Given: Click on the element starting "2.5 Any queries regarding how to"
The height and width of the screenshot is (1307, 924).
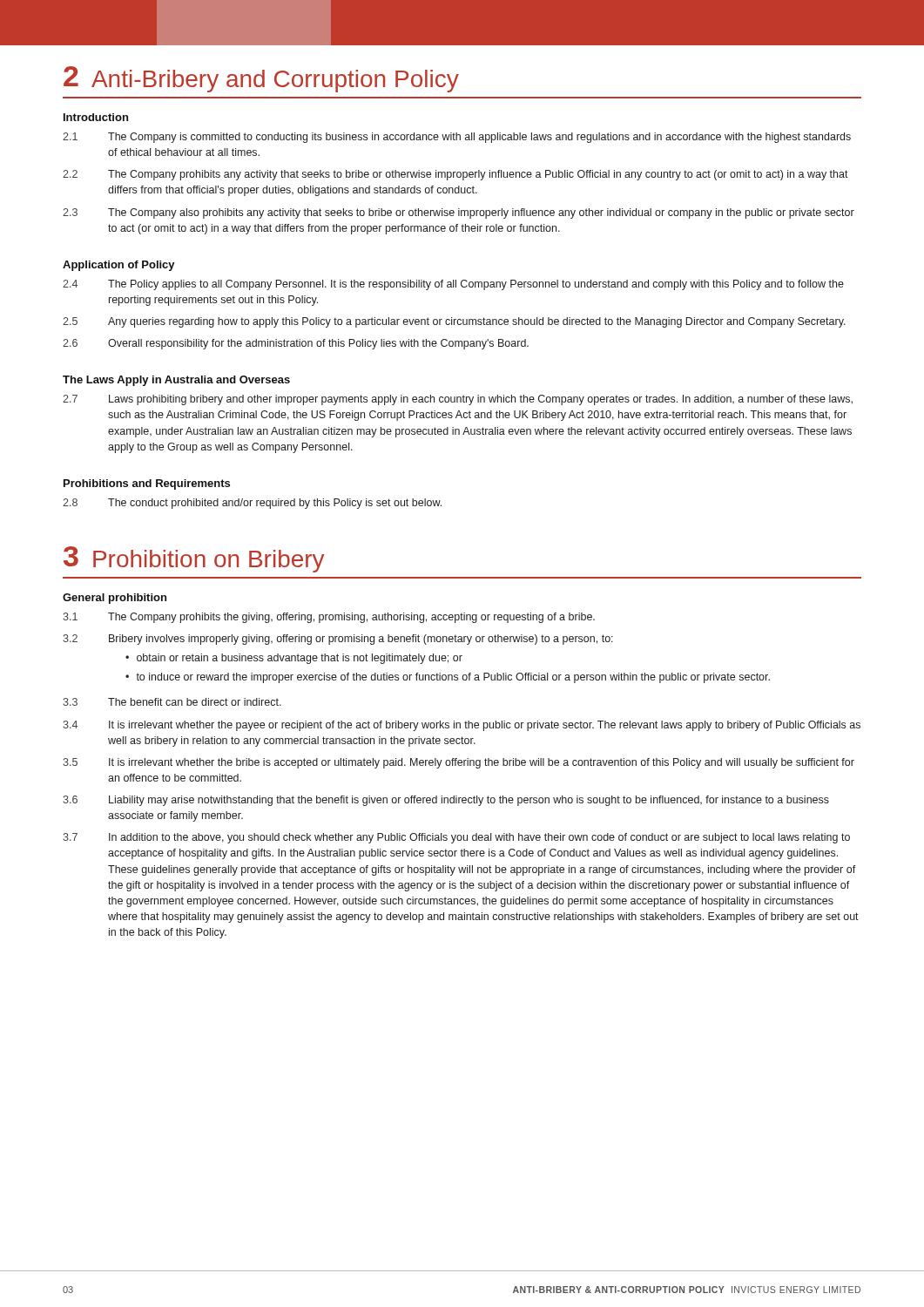Looking at the screenshot, I should (462, 322).
